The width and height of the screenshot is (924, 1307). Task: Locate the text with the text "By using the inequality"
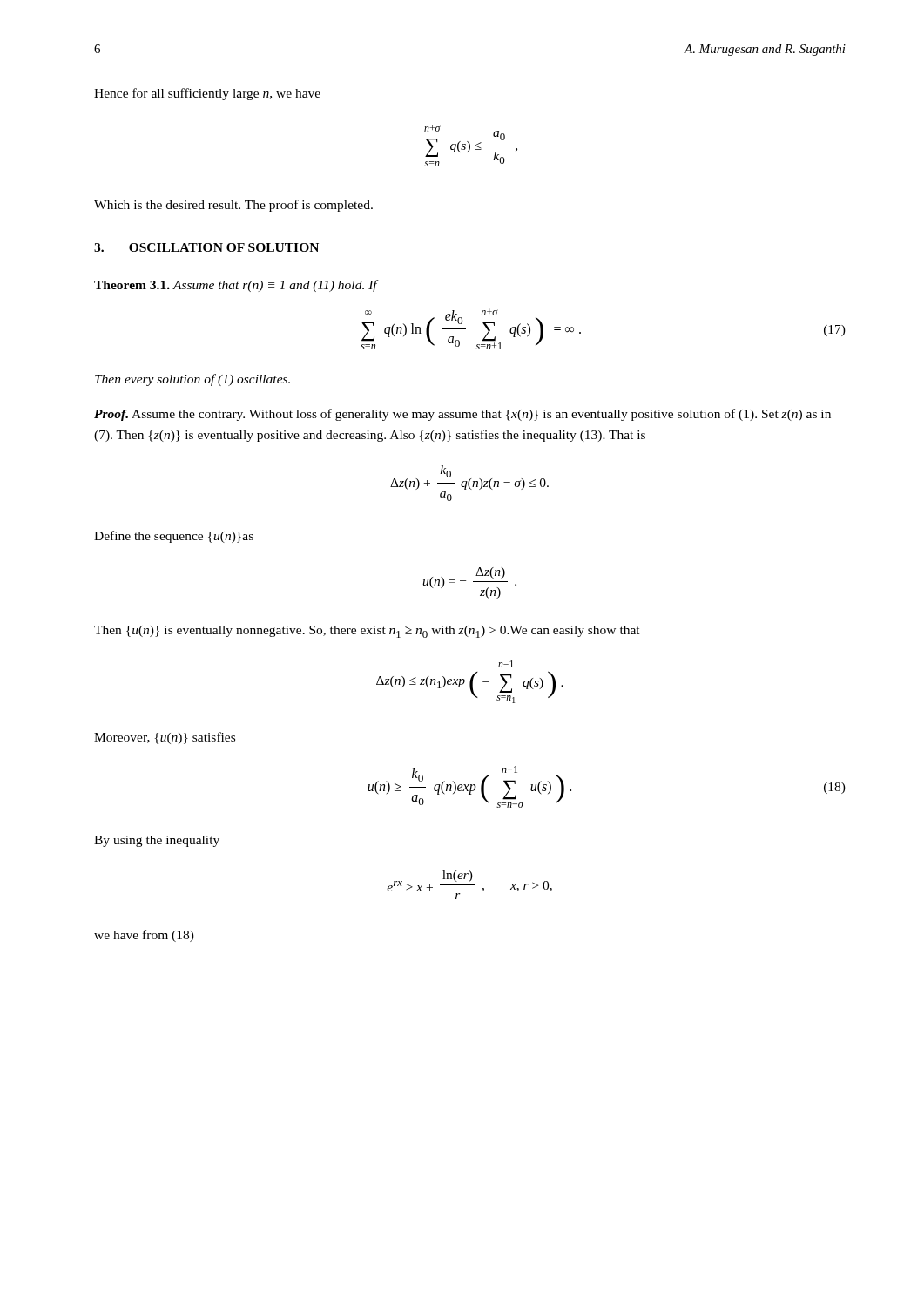(x=157, y=840)
